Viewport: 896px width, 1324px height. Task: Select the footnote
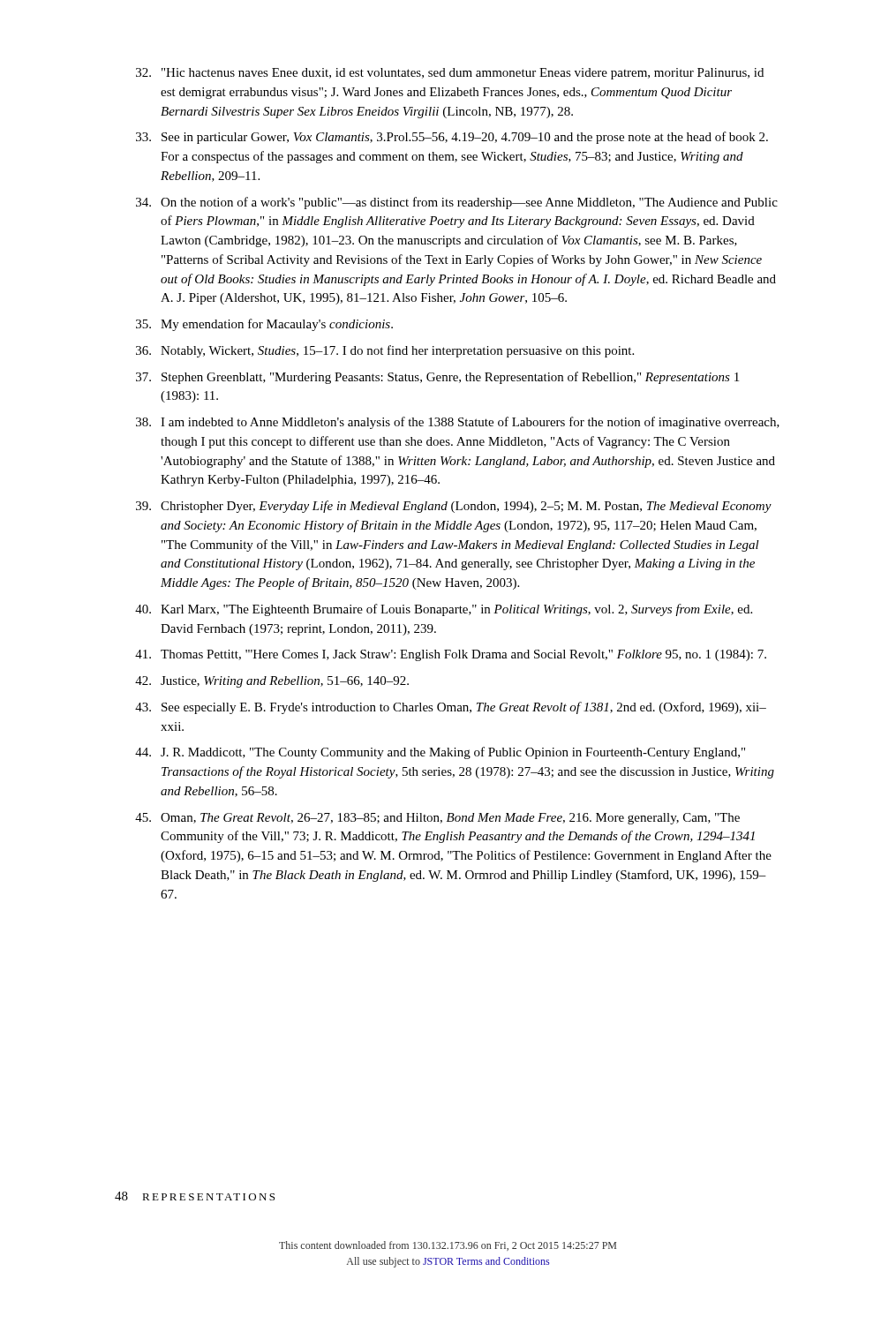click(x=448, y=1253)
